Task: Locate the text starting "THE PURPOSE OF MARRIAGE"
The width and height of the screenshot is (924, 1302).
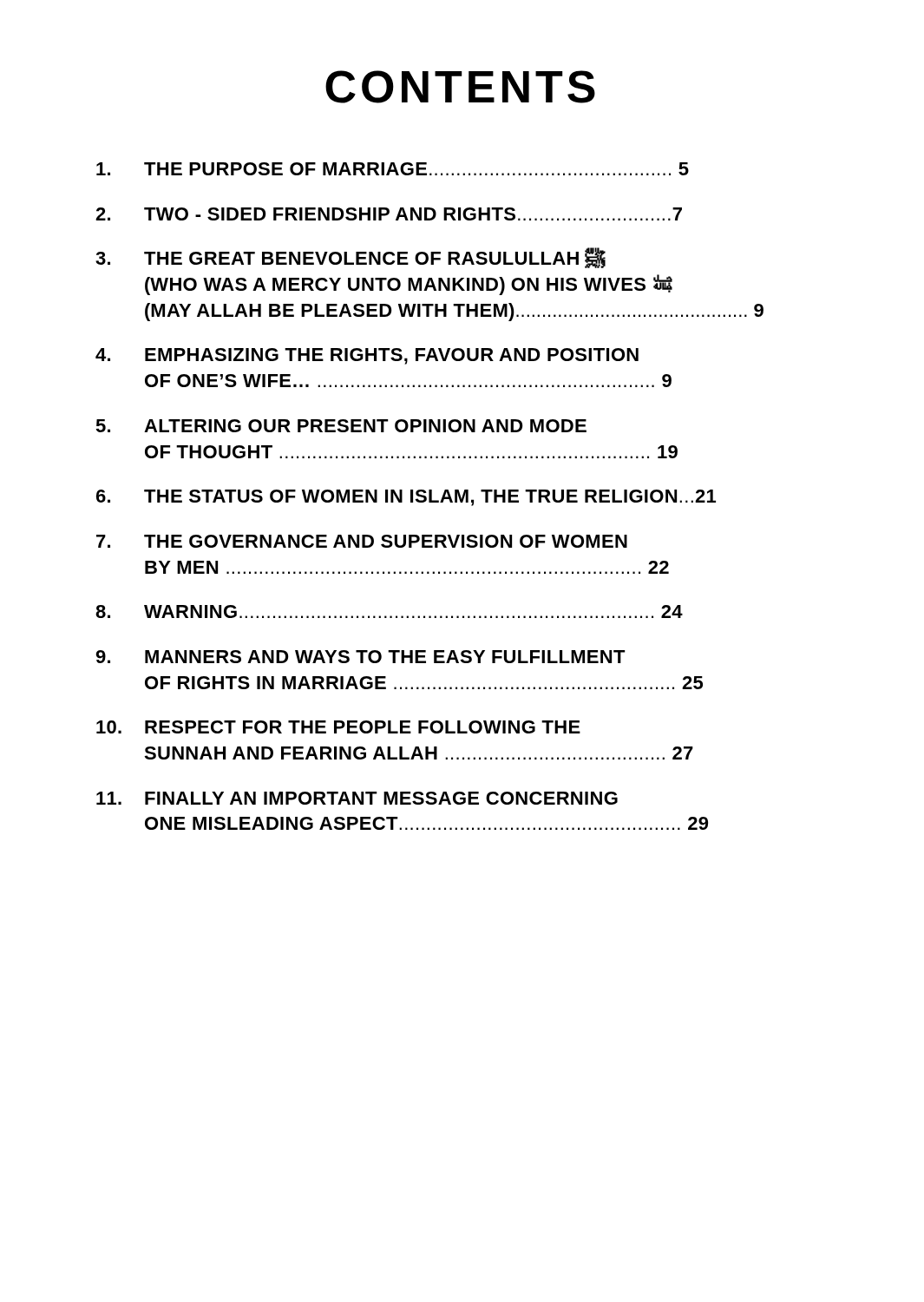Action: click(x=462, y=169)
